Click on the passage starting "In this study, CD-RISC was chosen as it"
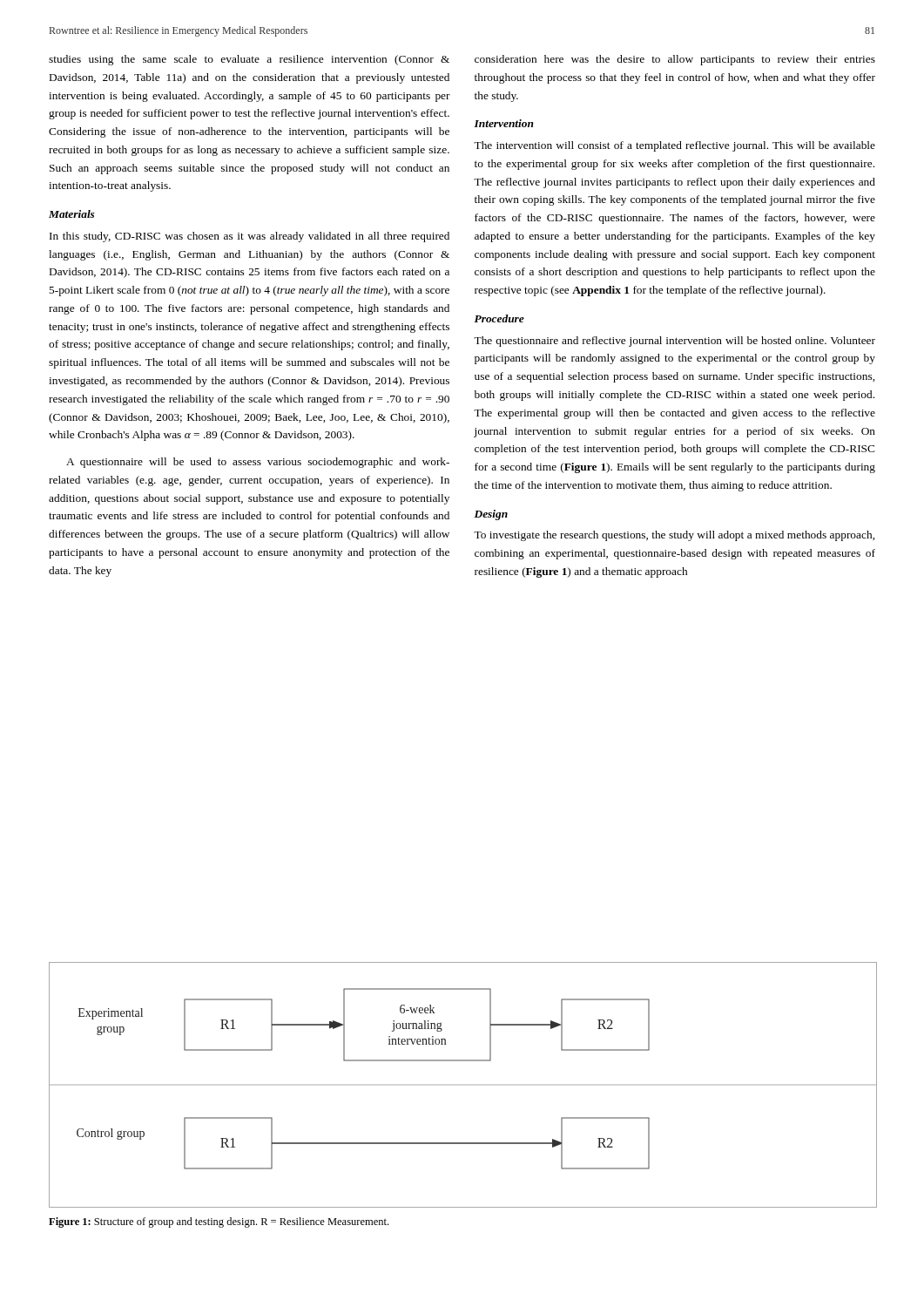Screen dimensions: 1307x924 [x=249, y=404]
